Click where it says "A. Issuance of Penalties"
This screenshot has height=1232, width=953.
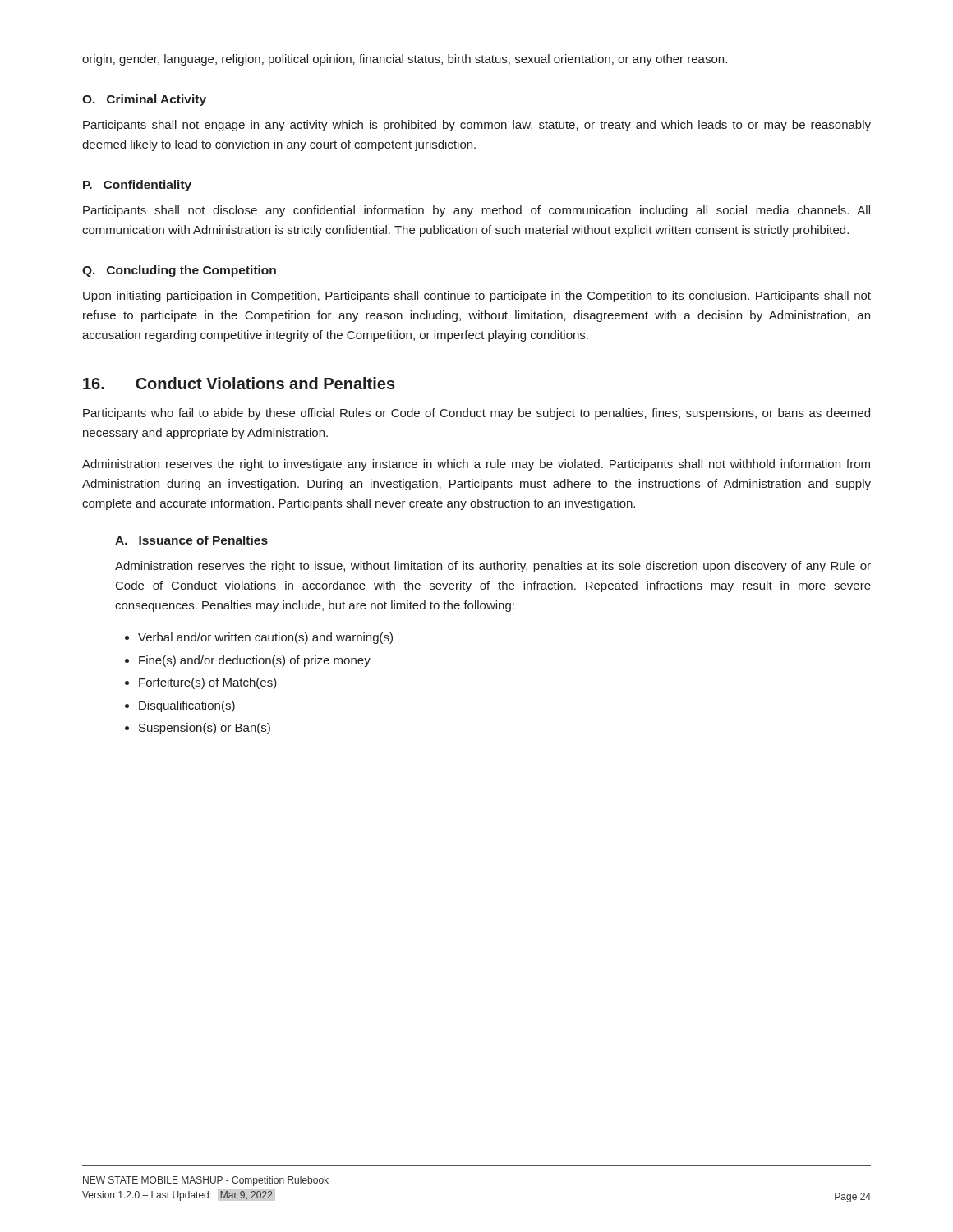pyautogui.click(x=191, y=540)
